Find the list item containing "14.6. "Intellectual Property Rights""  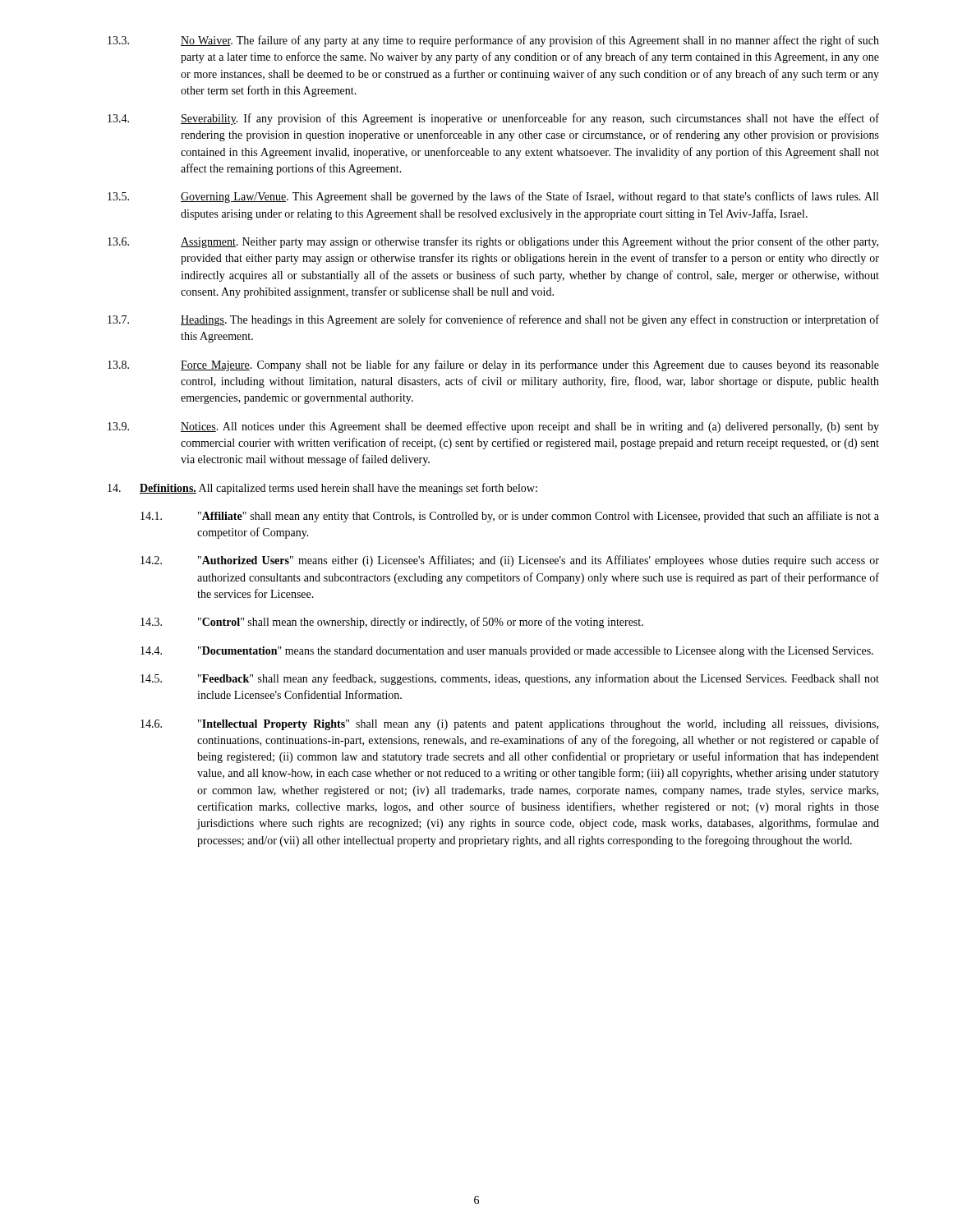(509, 782)
